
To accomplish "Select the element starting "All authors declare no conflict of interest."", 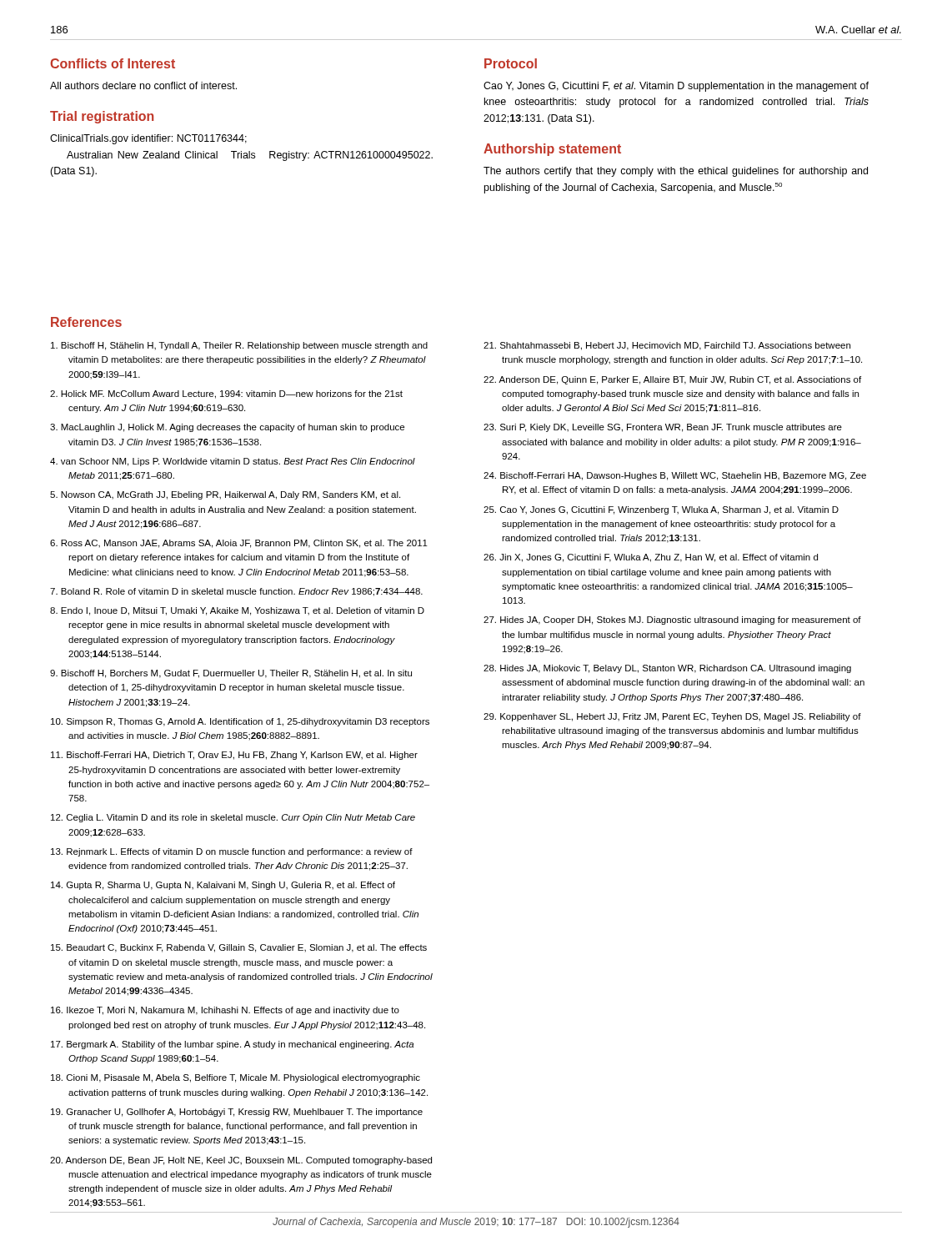I will coord(144,86).
